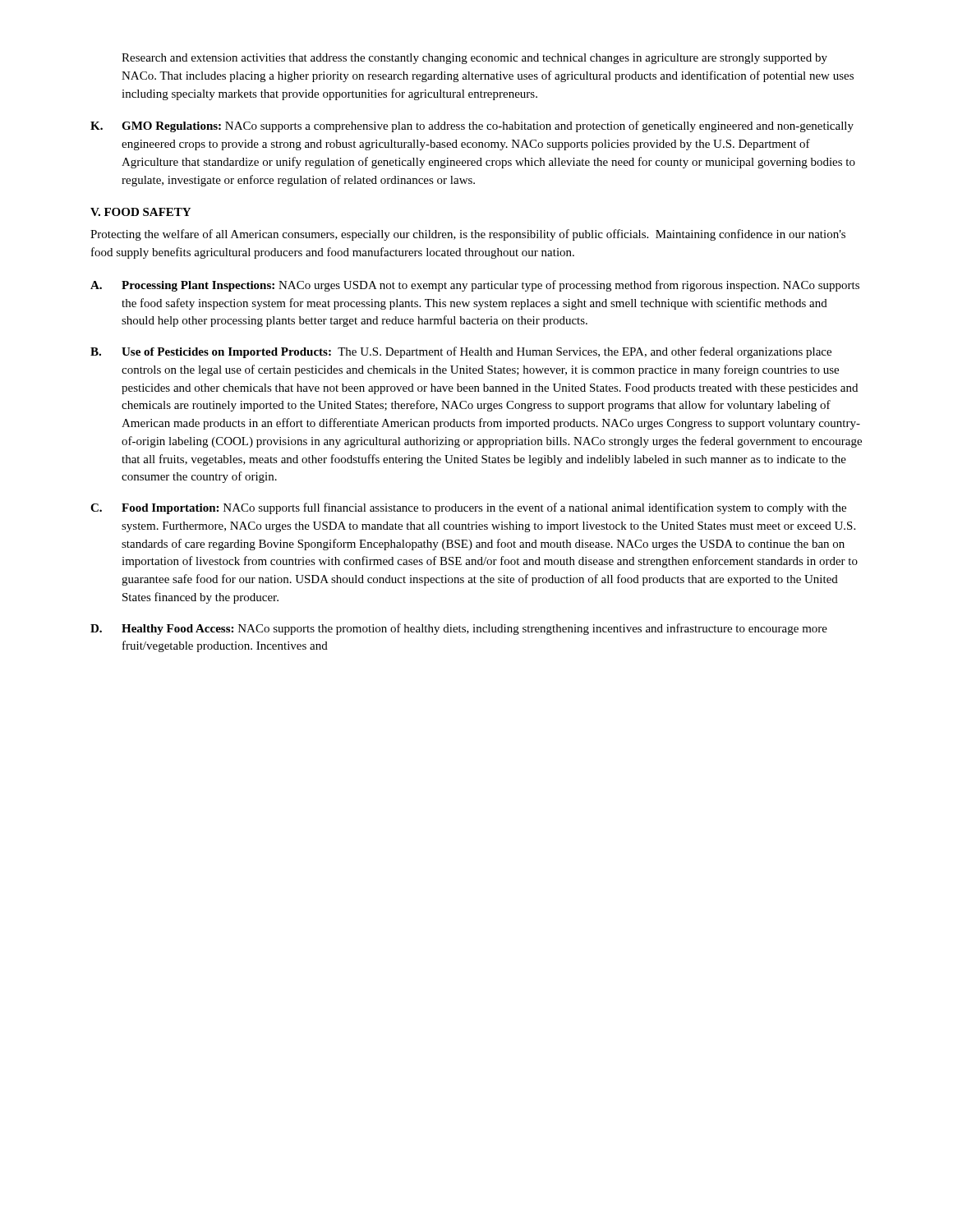The image size is (953, 1232).
Task: Select the element starting "D. Healthy Food"
Action: tap(476, 638)
